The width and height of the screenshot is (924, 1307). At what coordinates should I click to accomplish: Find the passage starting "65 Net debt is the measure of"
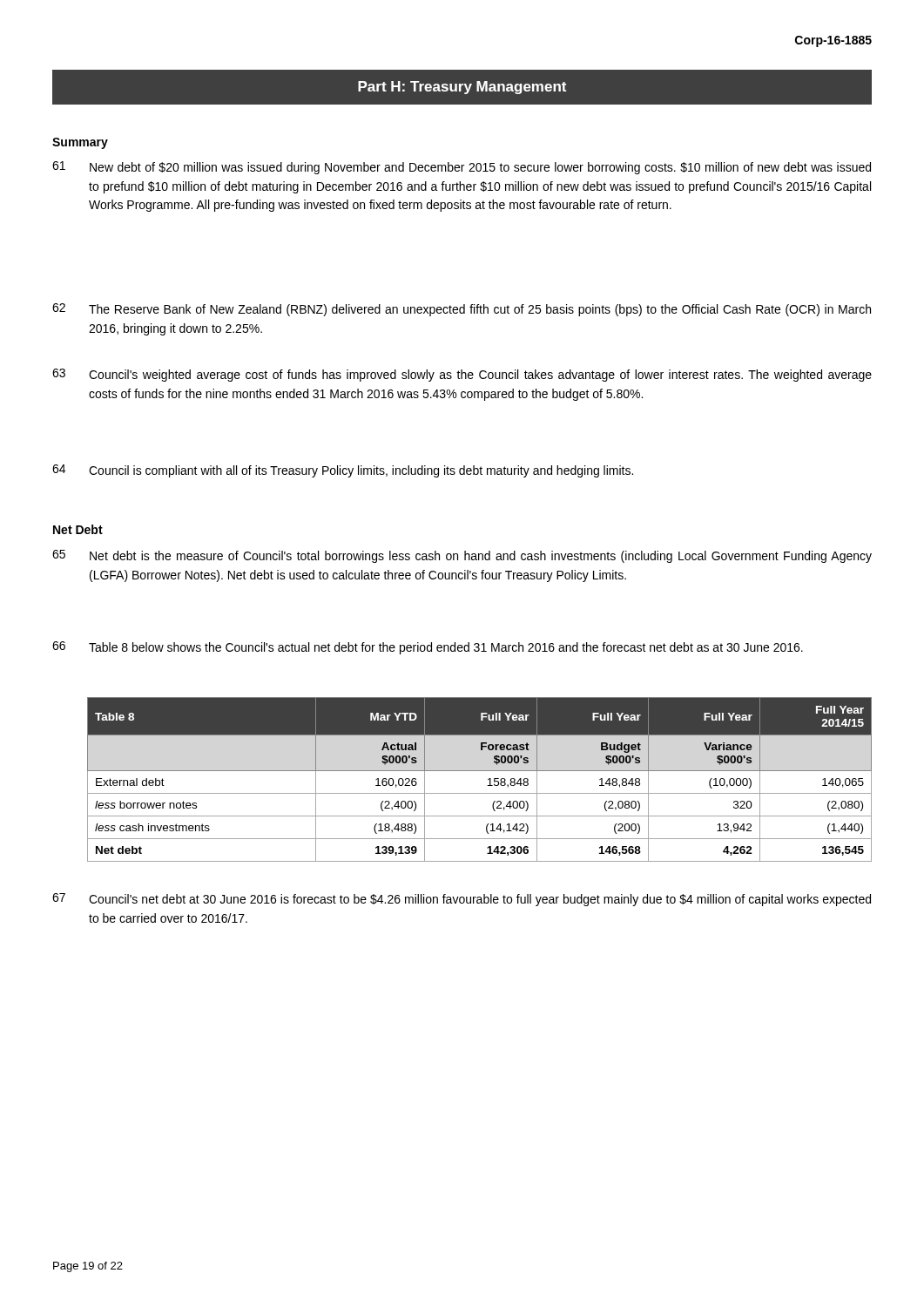tap(462, 566)
